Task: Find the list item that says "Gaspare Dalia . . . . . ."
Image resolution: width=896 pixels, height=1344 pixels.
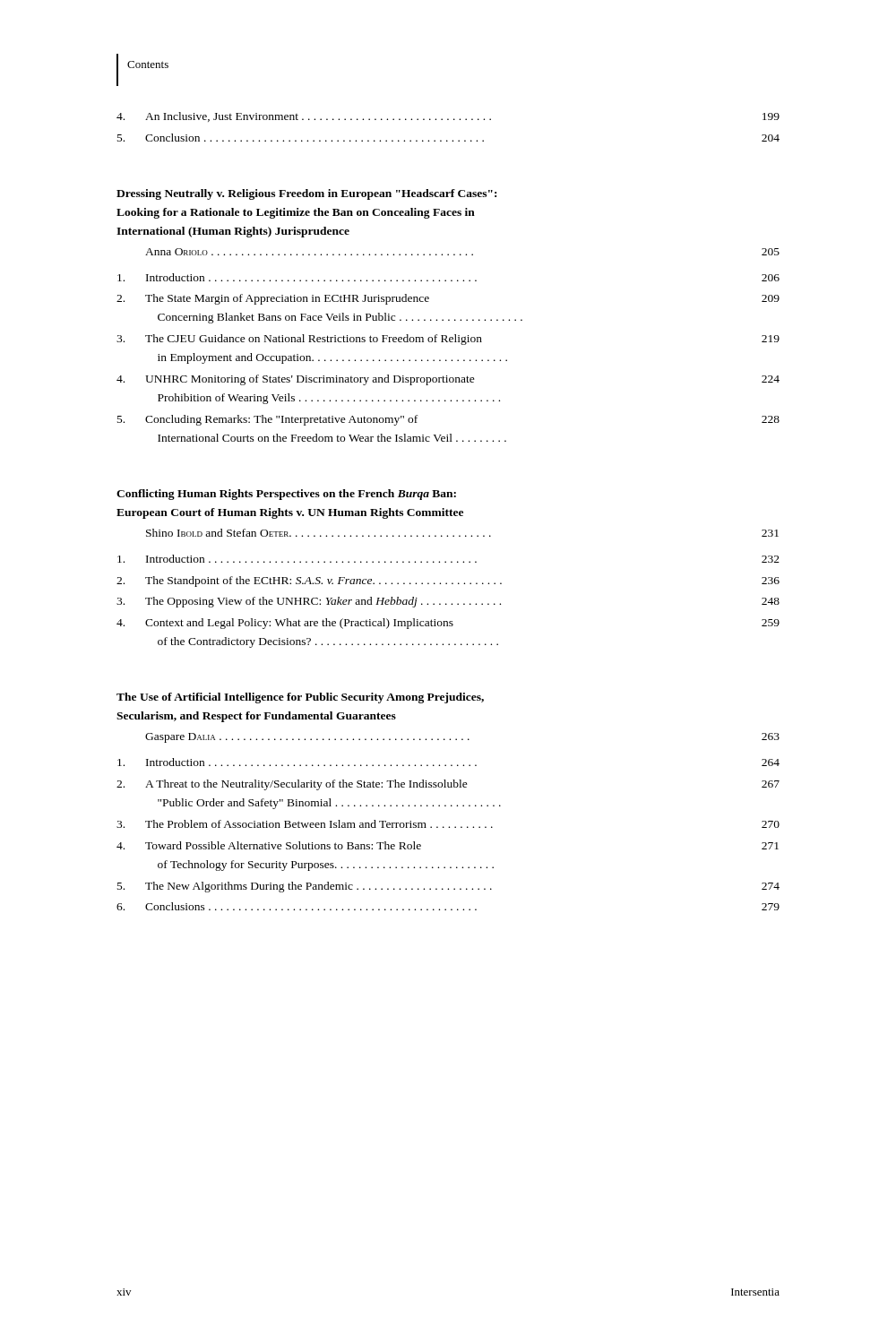Action: pyautogui.click(x=448, y=737)
